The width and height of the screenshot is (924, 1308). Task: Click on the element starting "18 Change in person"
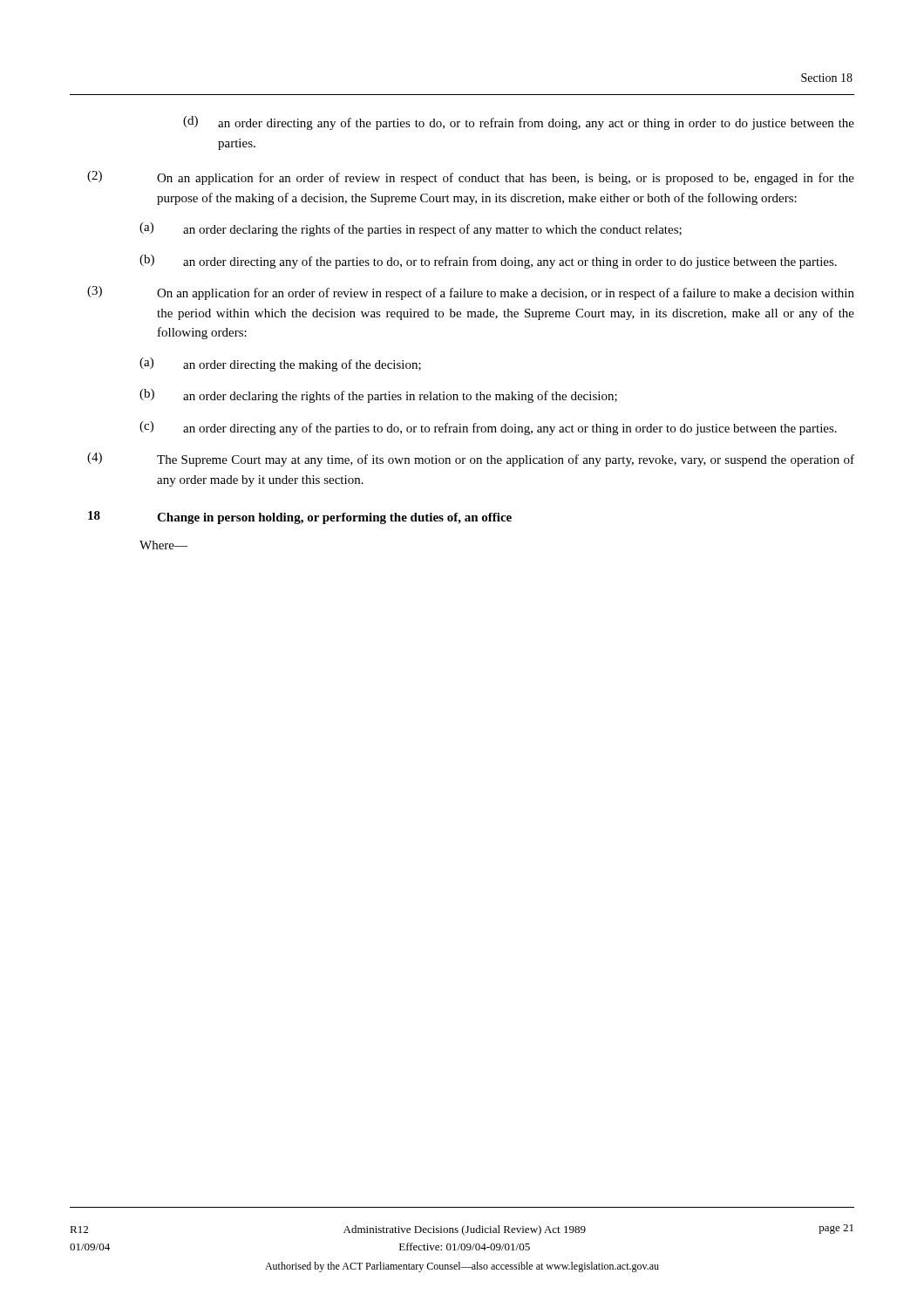pos(462,518)
